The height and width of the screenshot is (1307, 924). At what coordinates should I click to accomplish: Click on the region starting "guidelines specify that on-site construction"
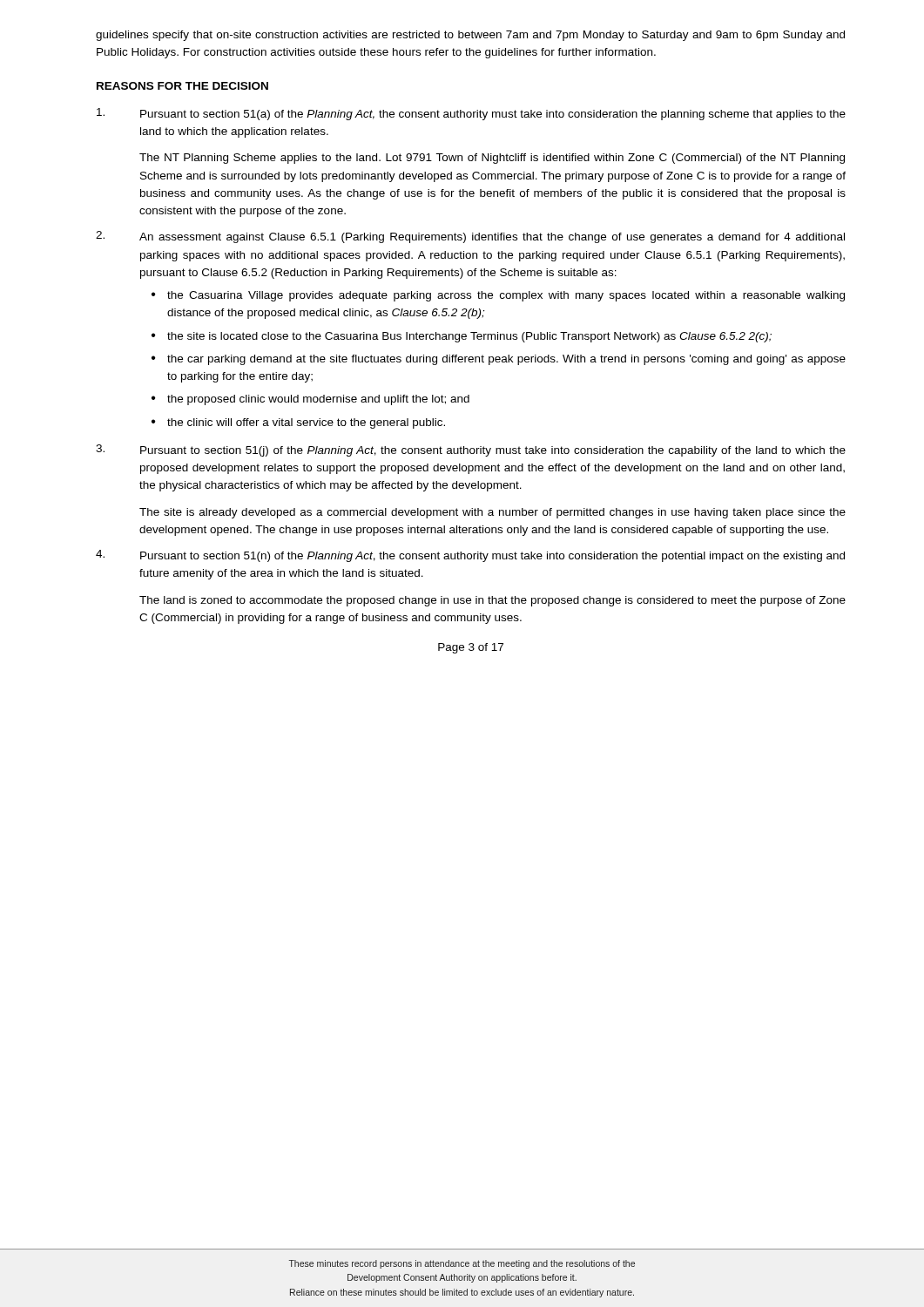(x=471, y=44)
